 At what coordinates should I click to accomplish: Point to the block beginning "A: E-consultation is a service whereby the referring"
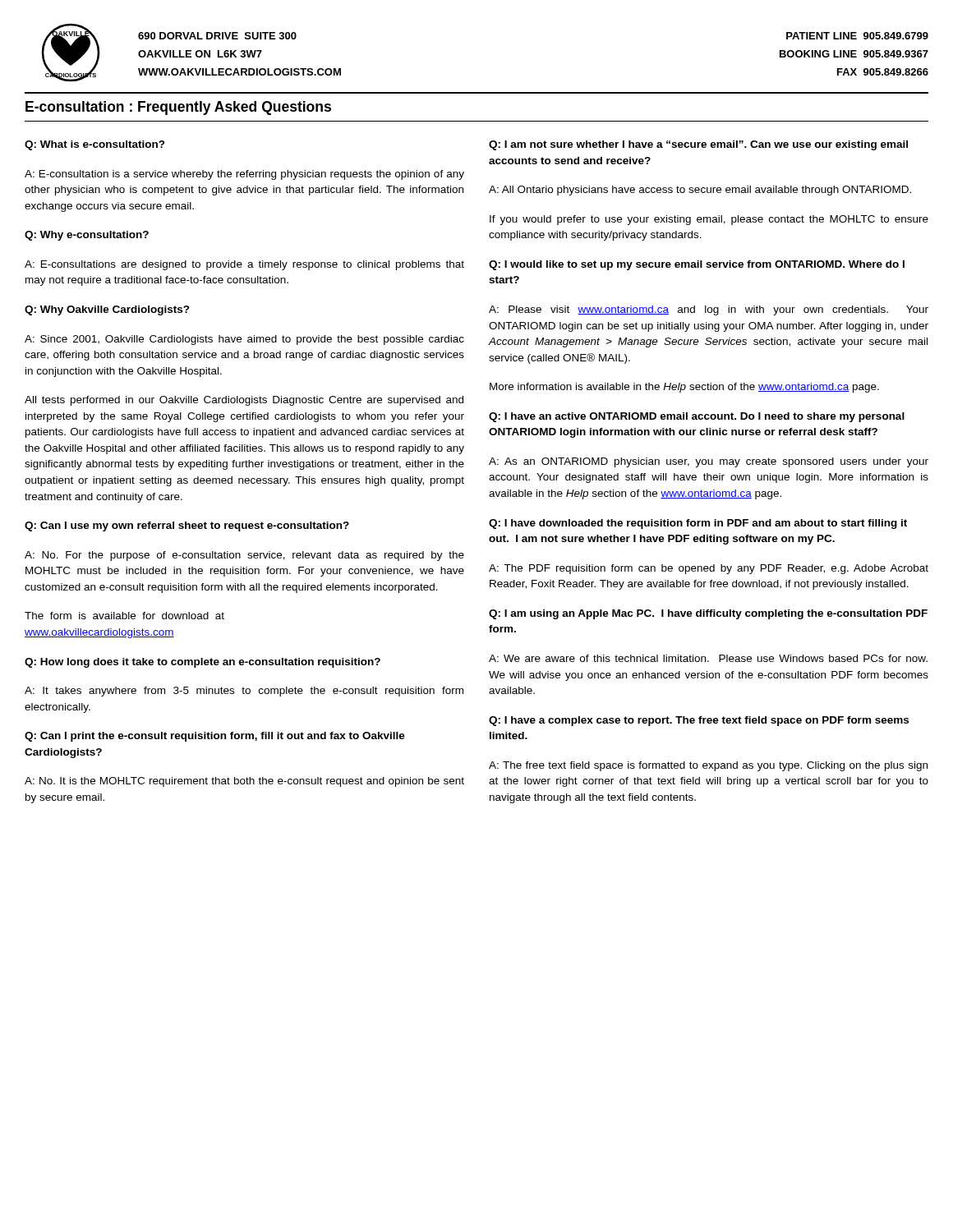(244, 190)
